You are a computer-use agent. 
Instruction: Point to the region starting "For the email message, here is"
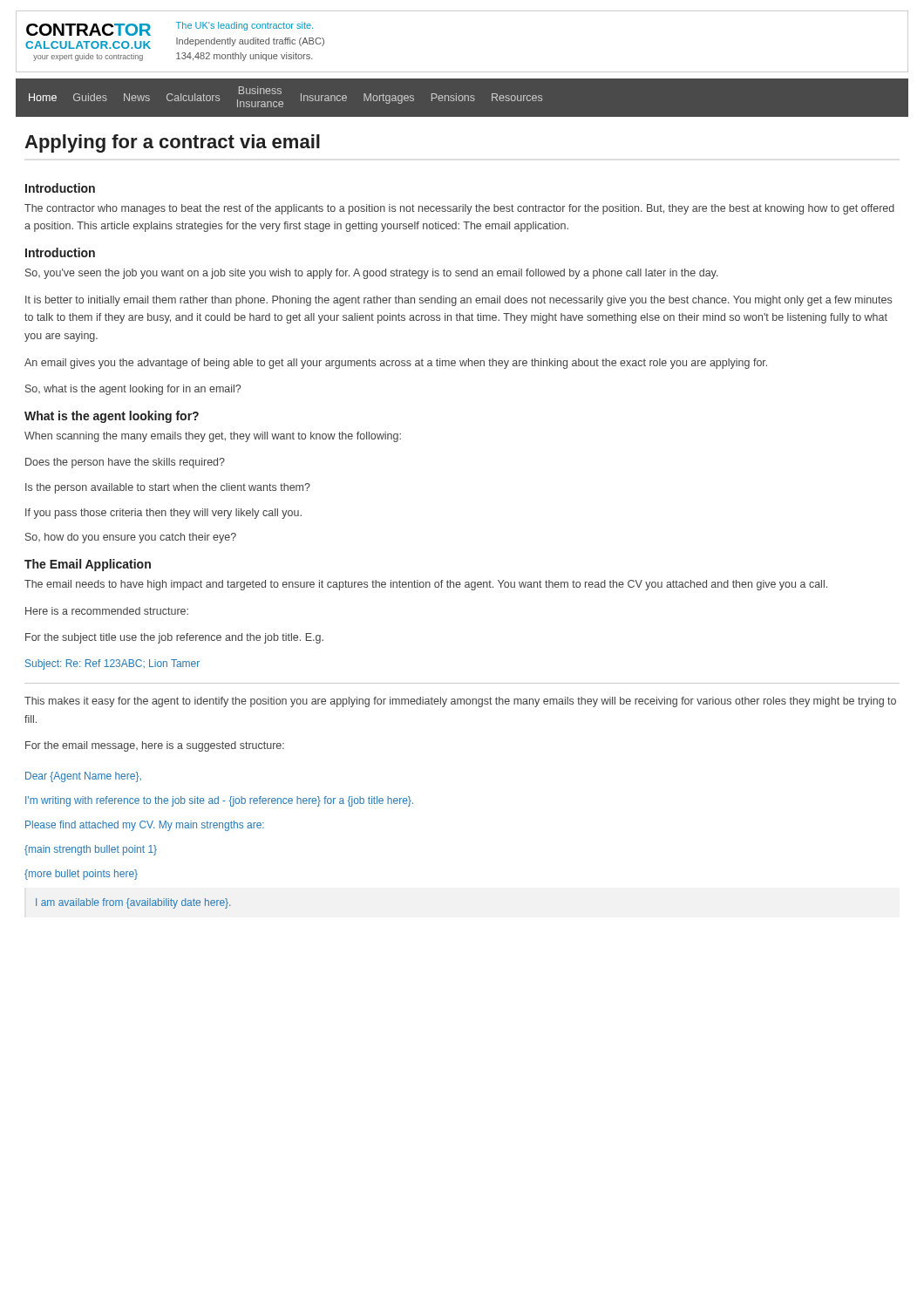click(x=155, y=746)
